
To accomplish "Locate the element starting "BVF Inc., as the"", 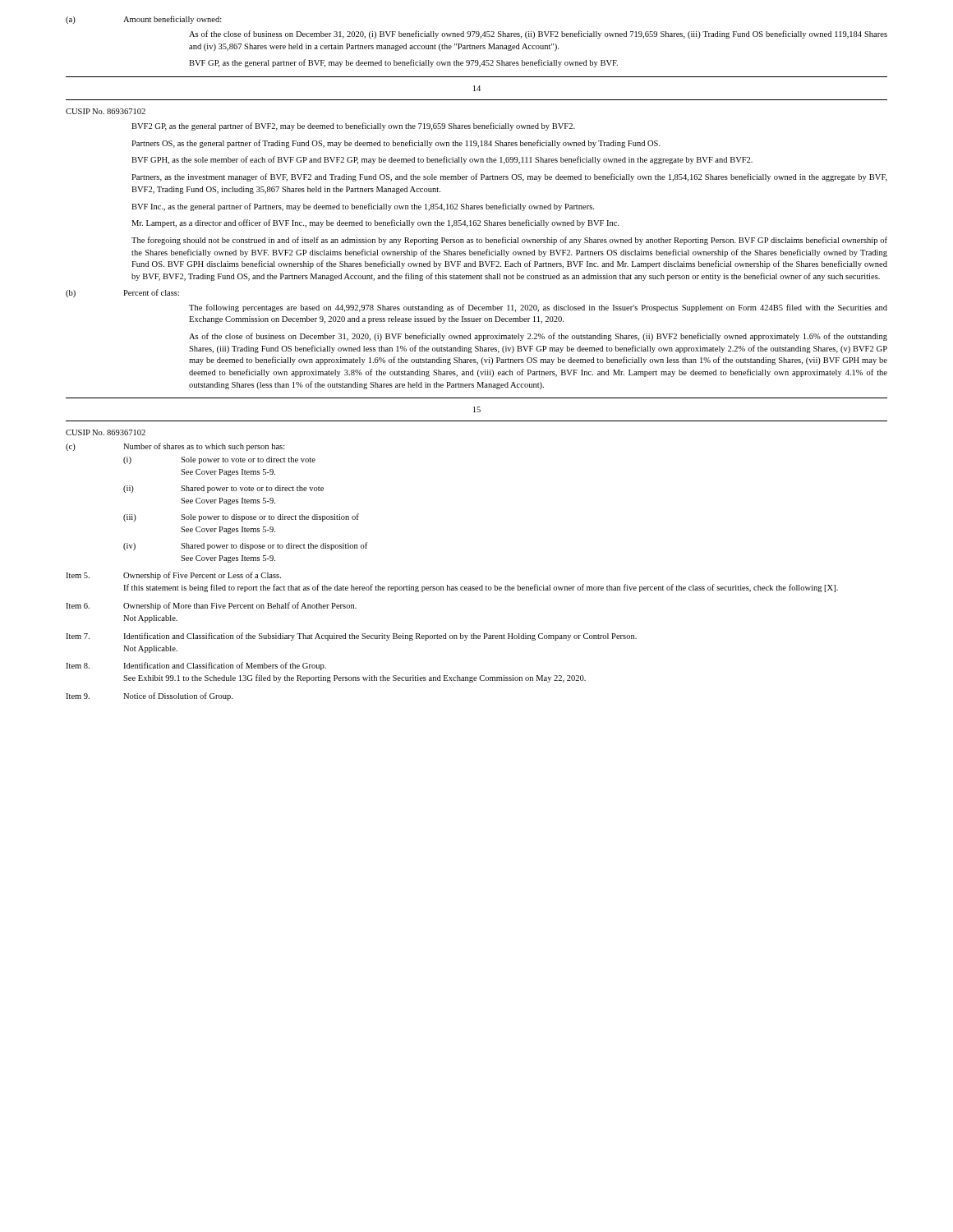I will (509, 207).
